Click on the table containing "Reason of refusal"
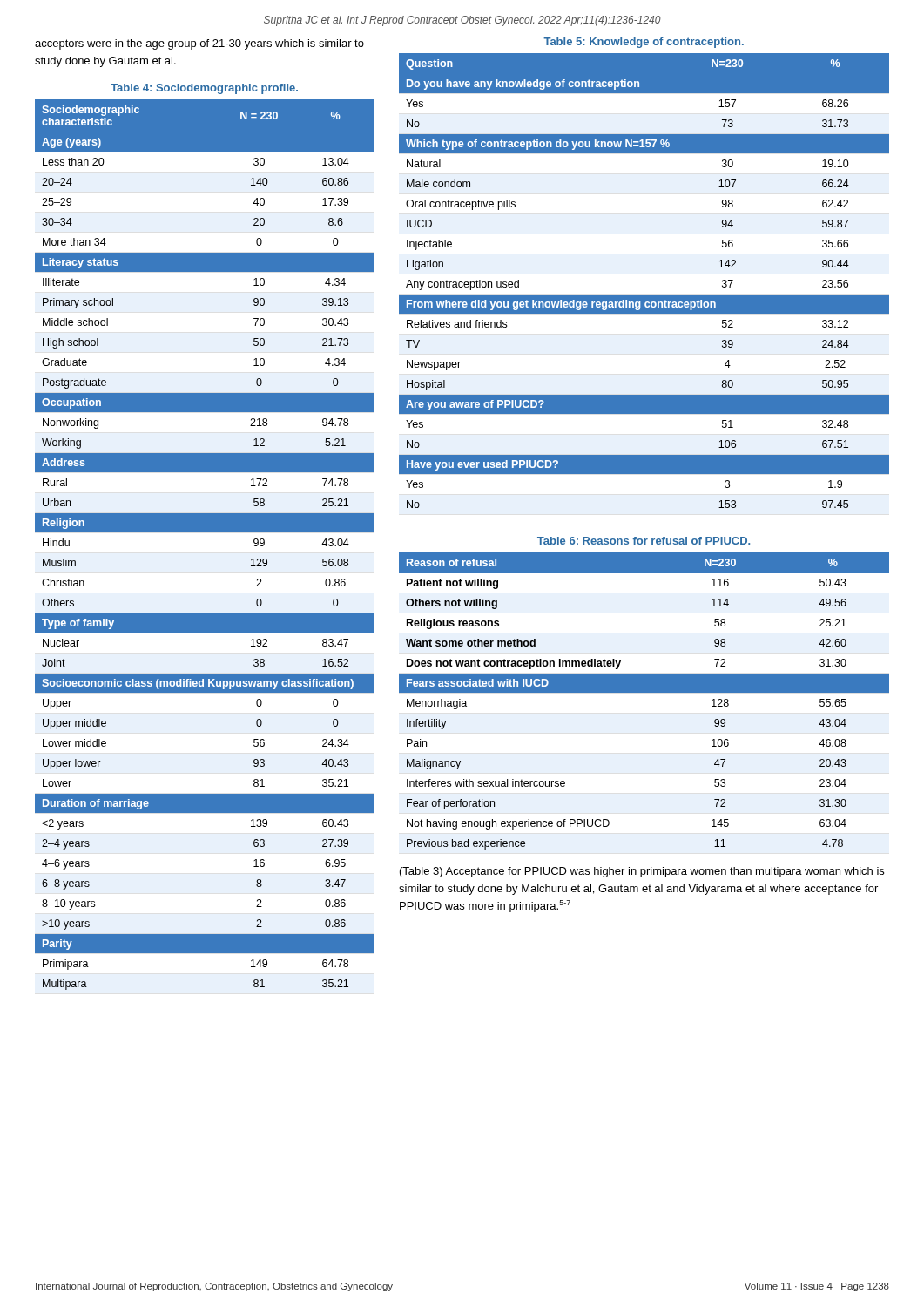This screenshot has height=1307, width=924. (x=644, y=703)
